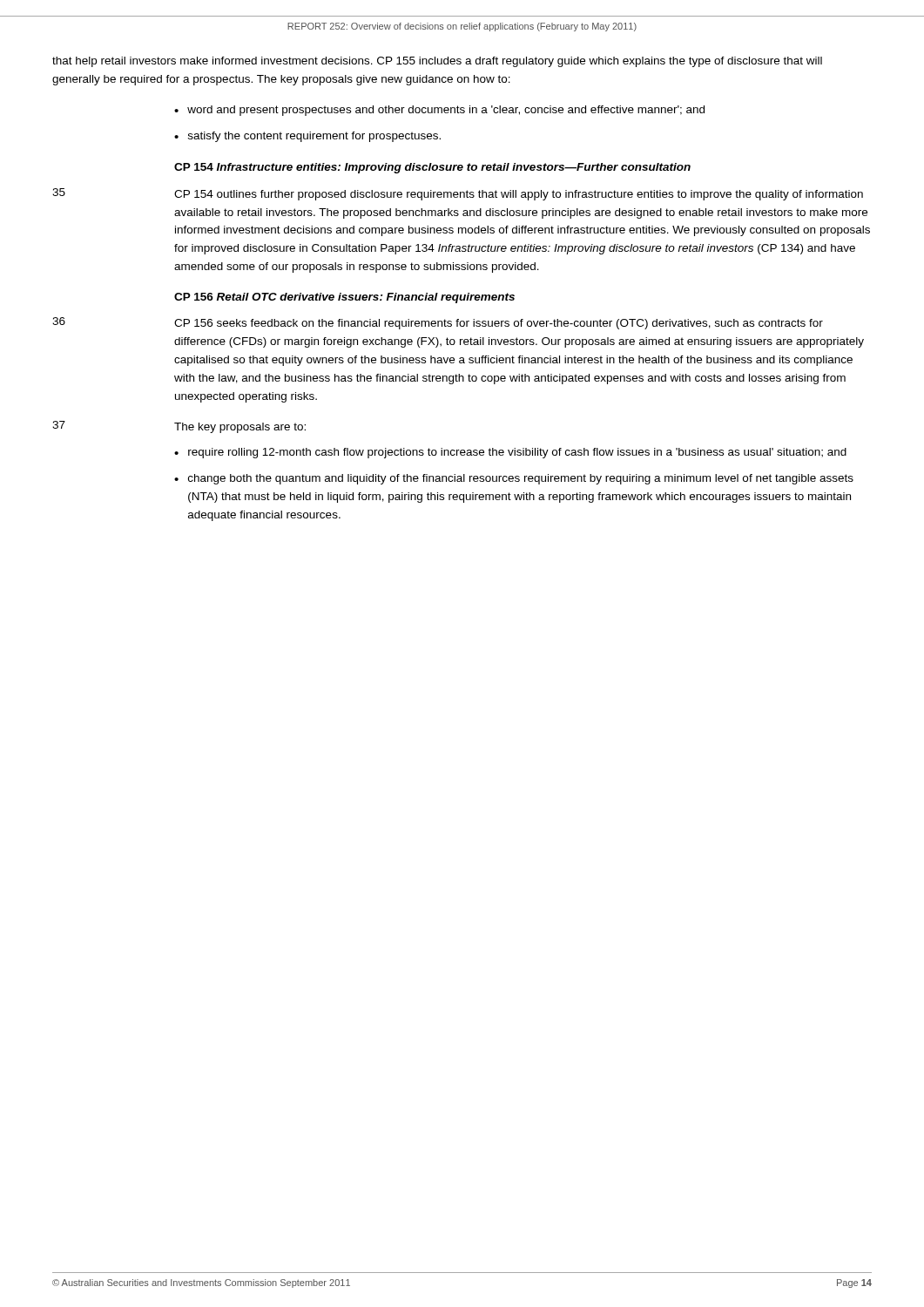Navigate to the passage starting "require rolling 12-month"
Image resolution: width=924 pixels, height=1307 pixels.
pyautogui.click(x=517, y=453)
